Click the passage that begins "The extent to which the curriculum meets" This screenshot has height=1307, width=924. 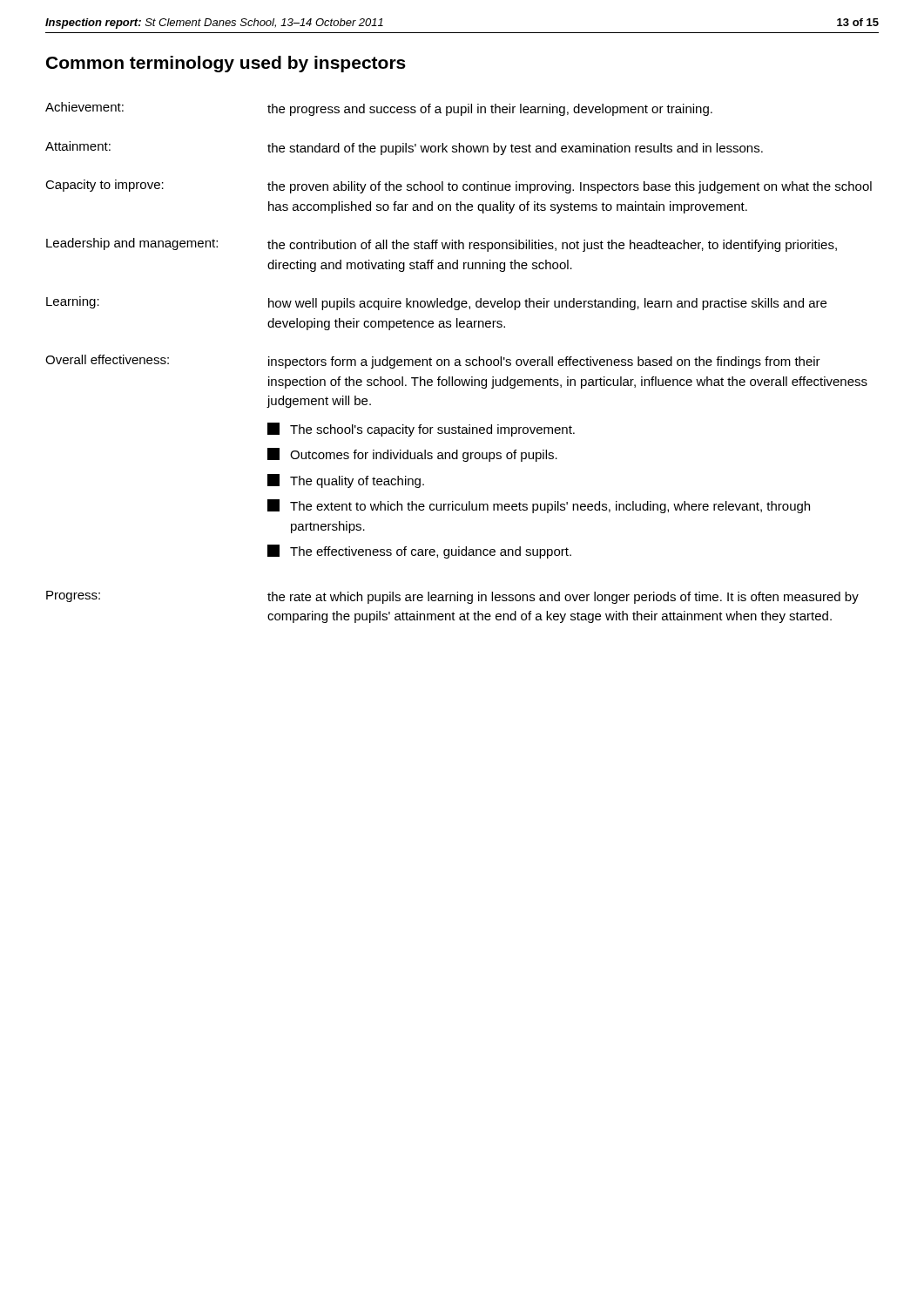(x=573, y=516)
